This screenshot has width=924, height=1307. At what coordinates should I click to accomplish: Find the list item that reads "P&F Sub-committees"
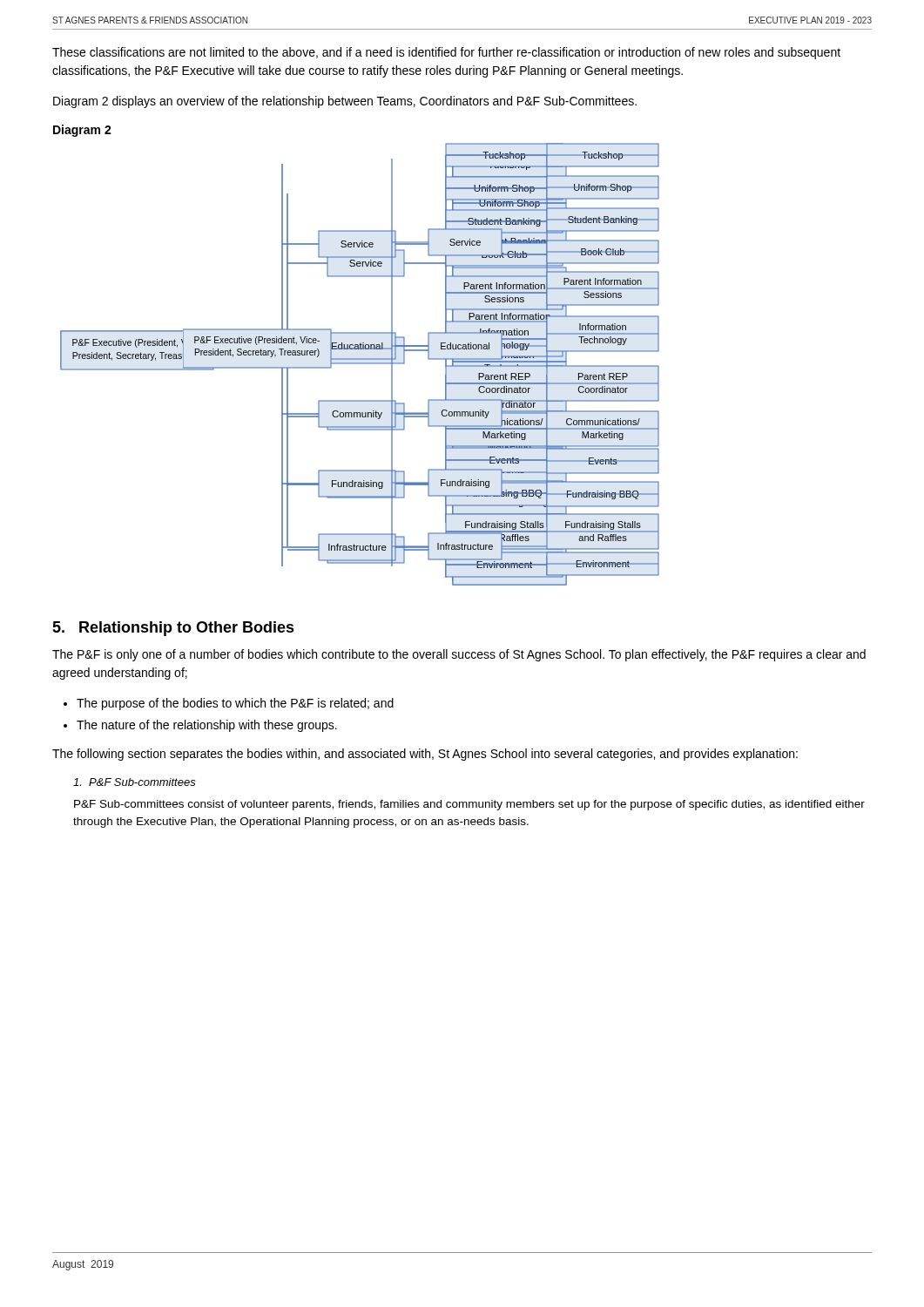[x=134, y=782]
